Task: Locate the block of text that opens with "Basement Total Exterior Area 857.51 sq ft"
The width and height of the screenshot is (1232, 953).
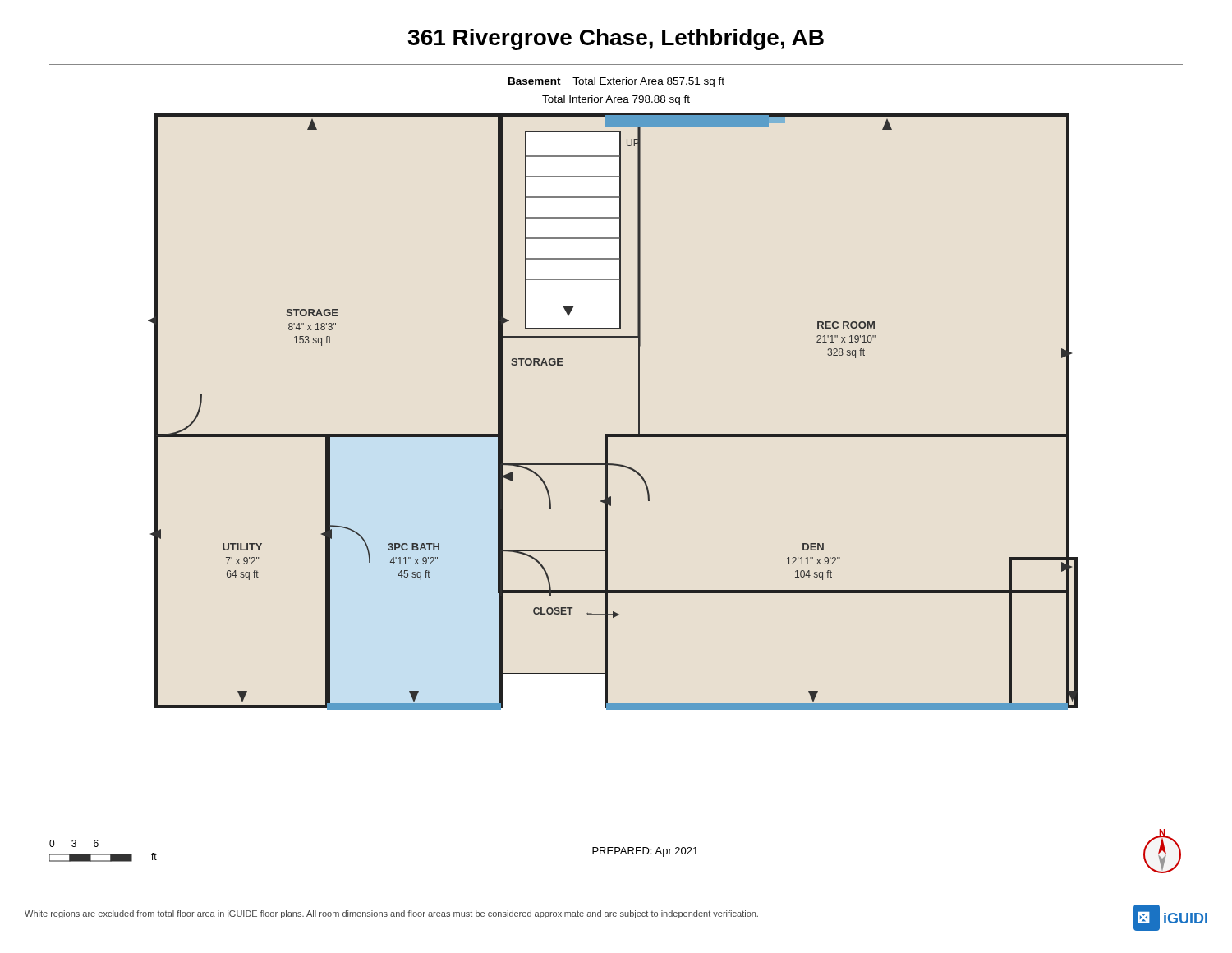Action: tap(616, 90)
